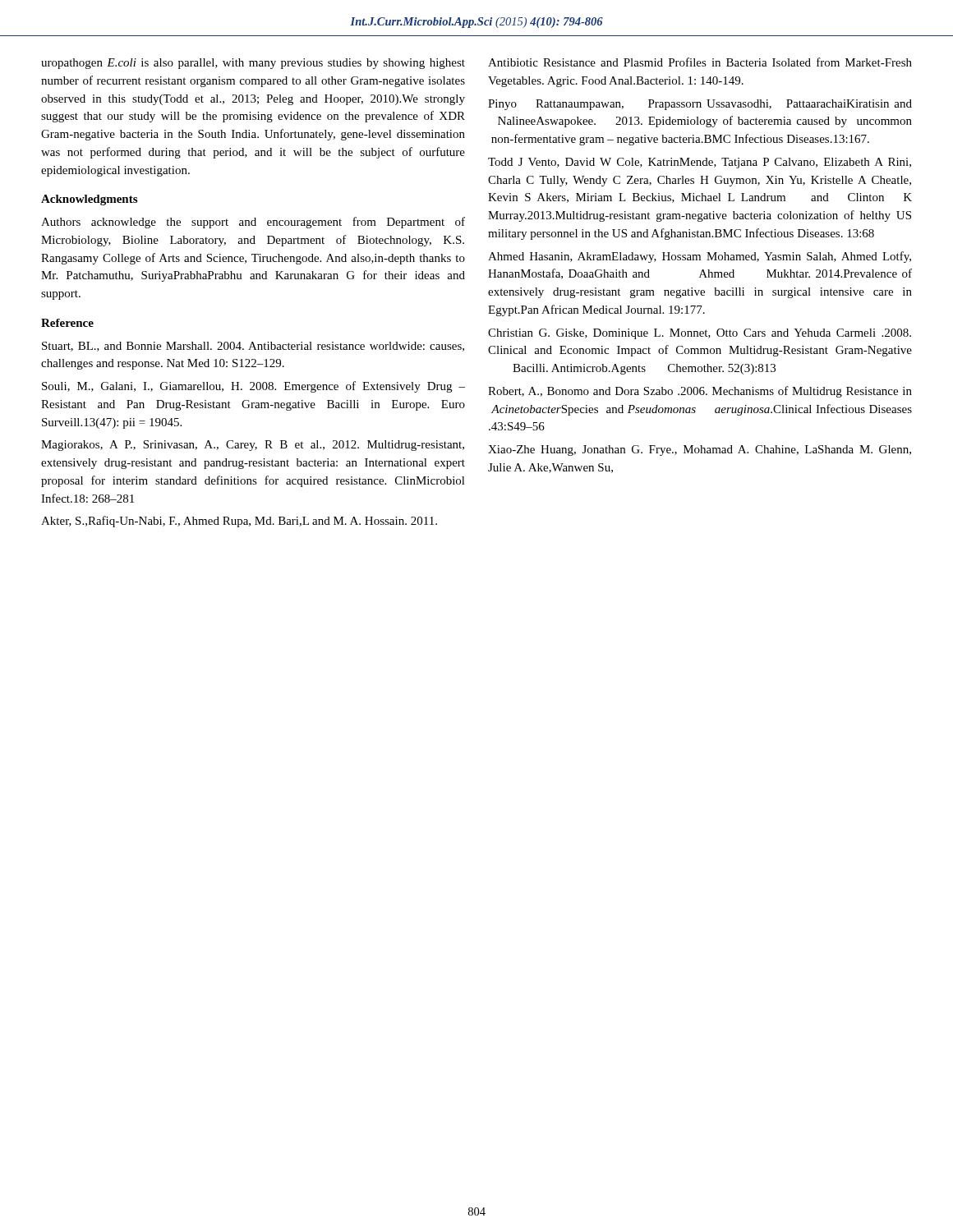Find the block starting "Xiao-Zhe Huang, Jonathan"
The height and width of the screenshot is (1232, 953).
click(700, 459)
